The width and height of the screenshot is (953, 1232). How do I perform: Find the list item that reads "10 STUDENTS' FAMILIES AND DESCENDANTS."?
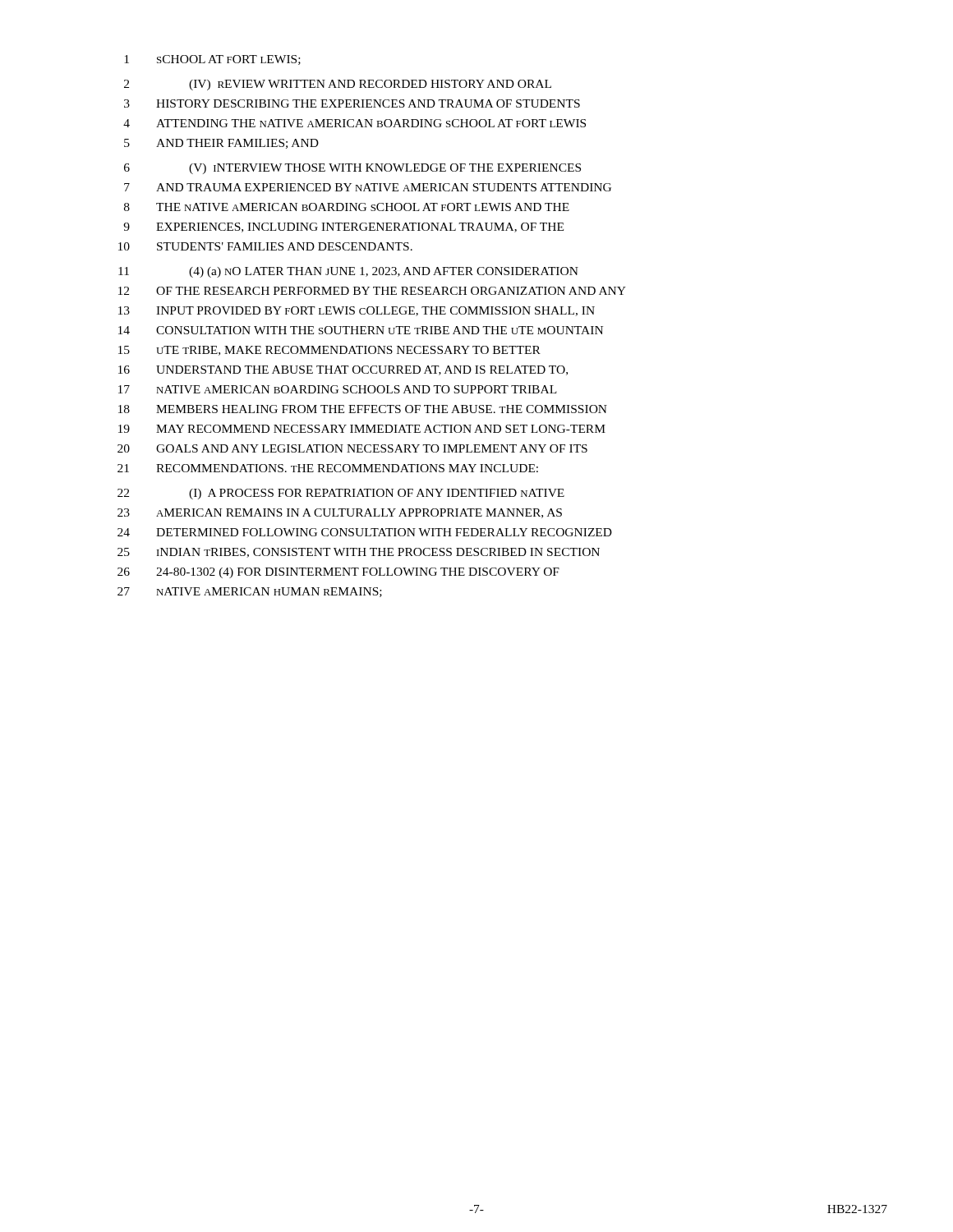[x=265, y=246]
